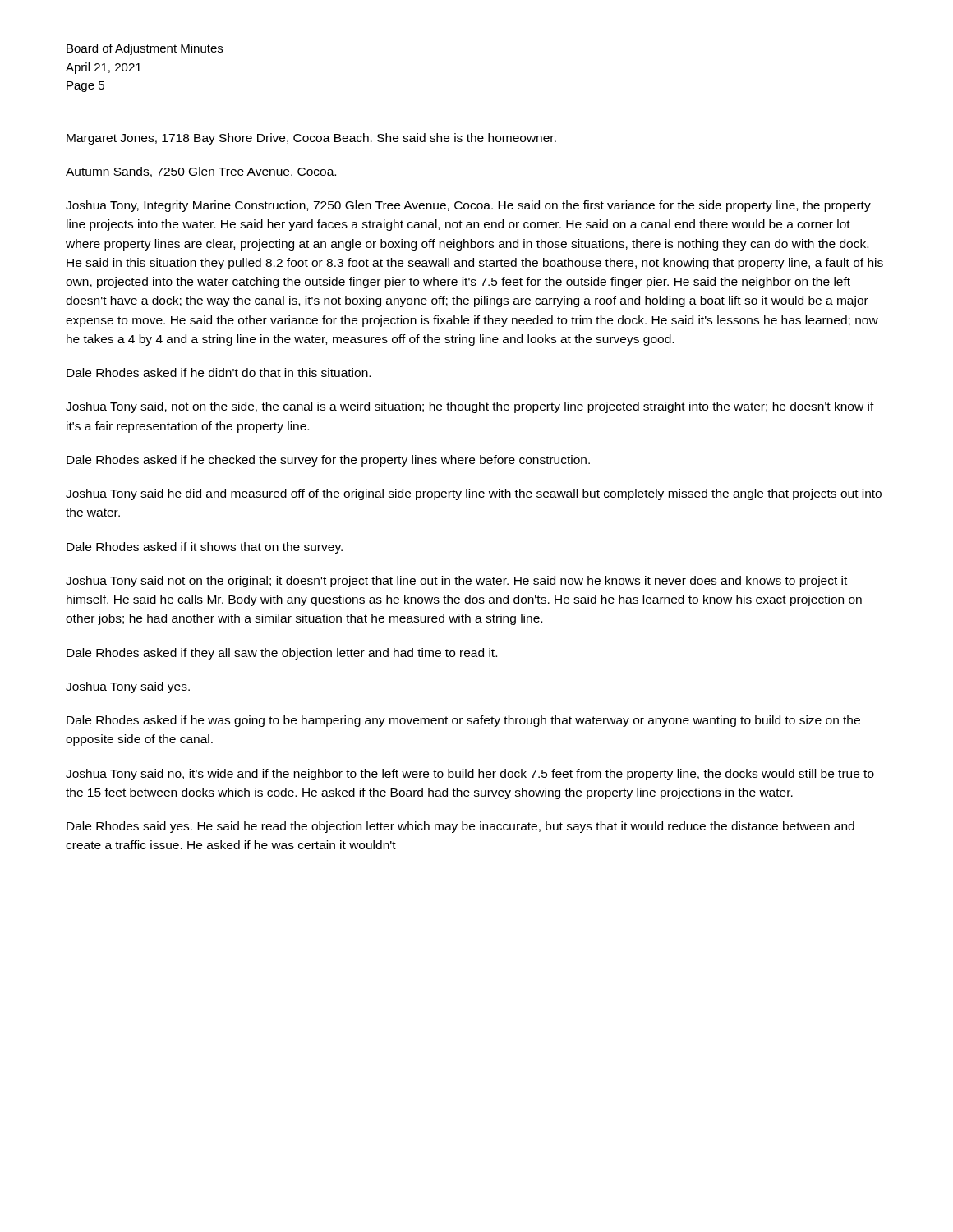Navigate to the passage starting "Joshua Tony said not on"
Image resolution: width=953 pixels, height=1232 pixels.
464,599
